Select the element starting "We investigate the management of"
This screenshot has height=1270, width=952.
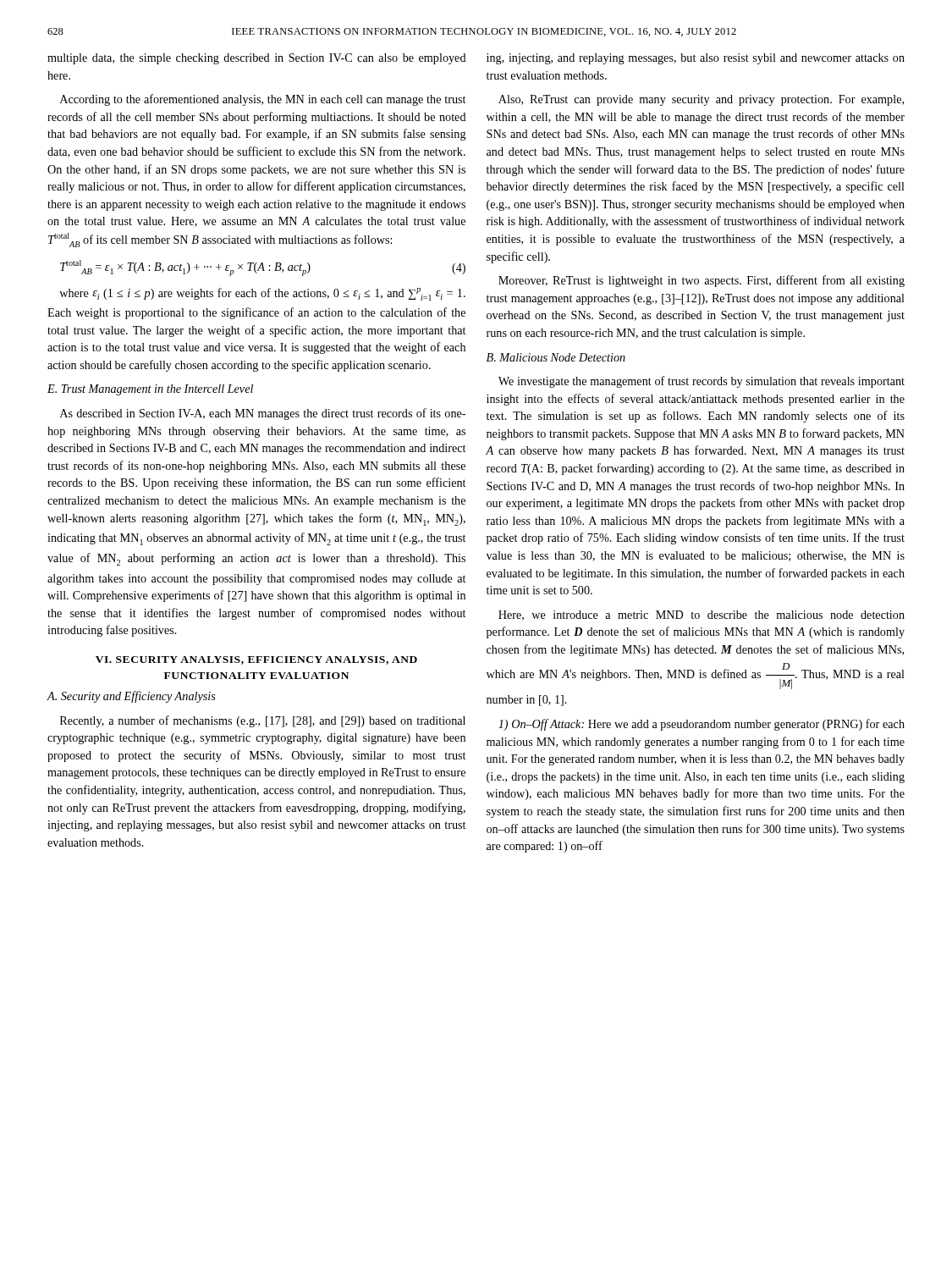[x=695, y=486]
